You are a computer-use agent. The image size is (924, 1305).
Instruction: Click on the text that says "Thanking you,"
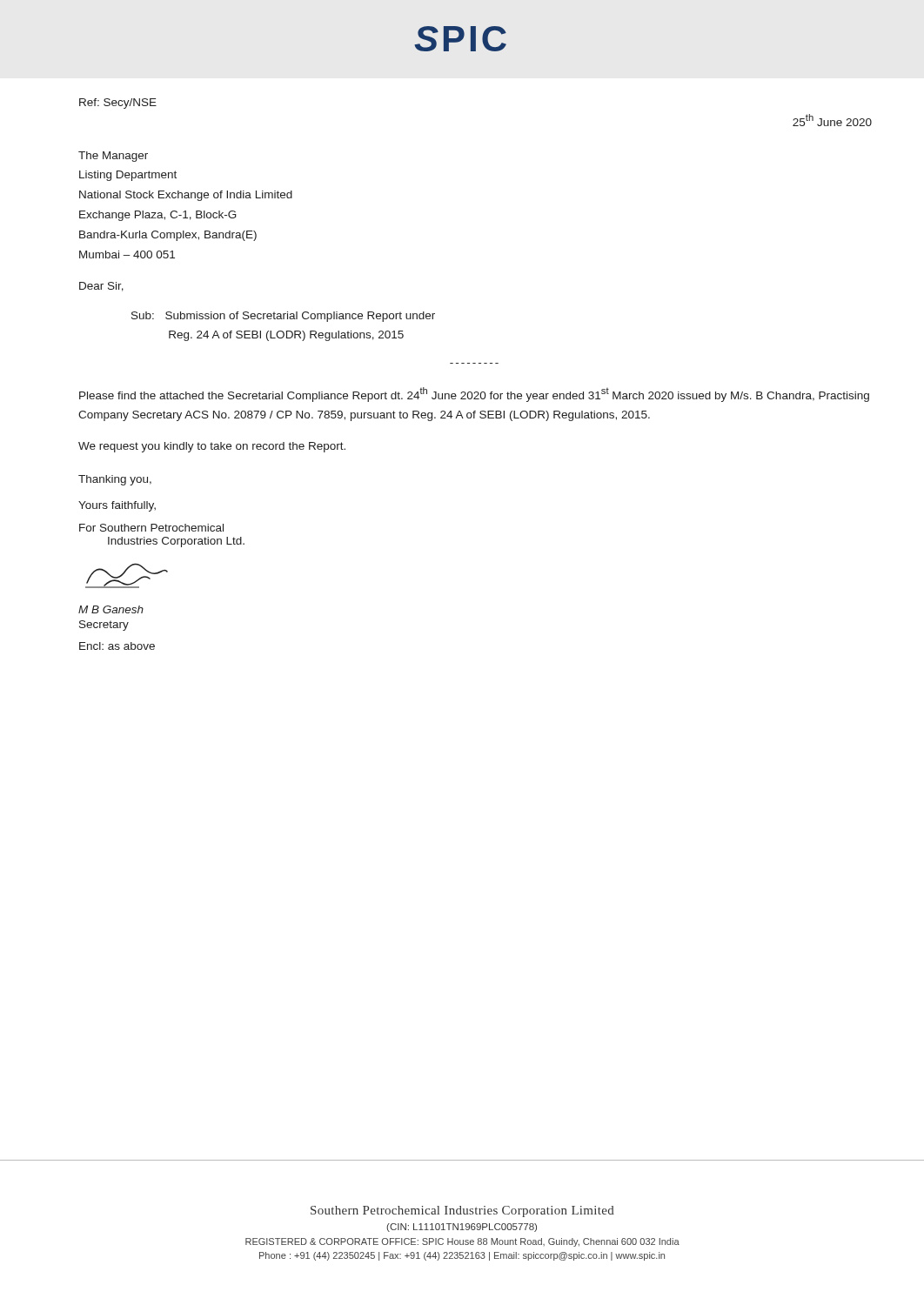tap(115, 479)
